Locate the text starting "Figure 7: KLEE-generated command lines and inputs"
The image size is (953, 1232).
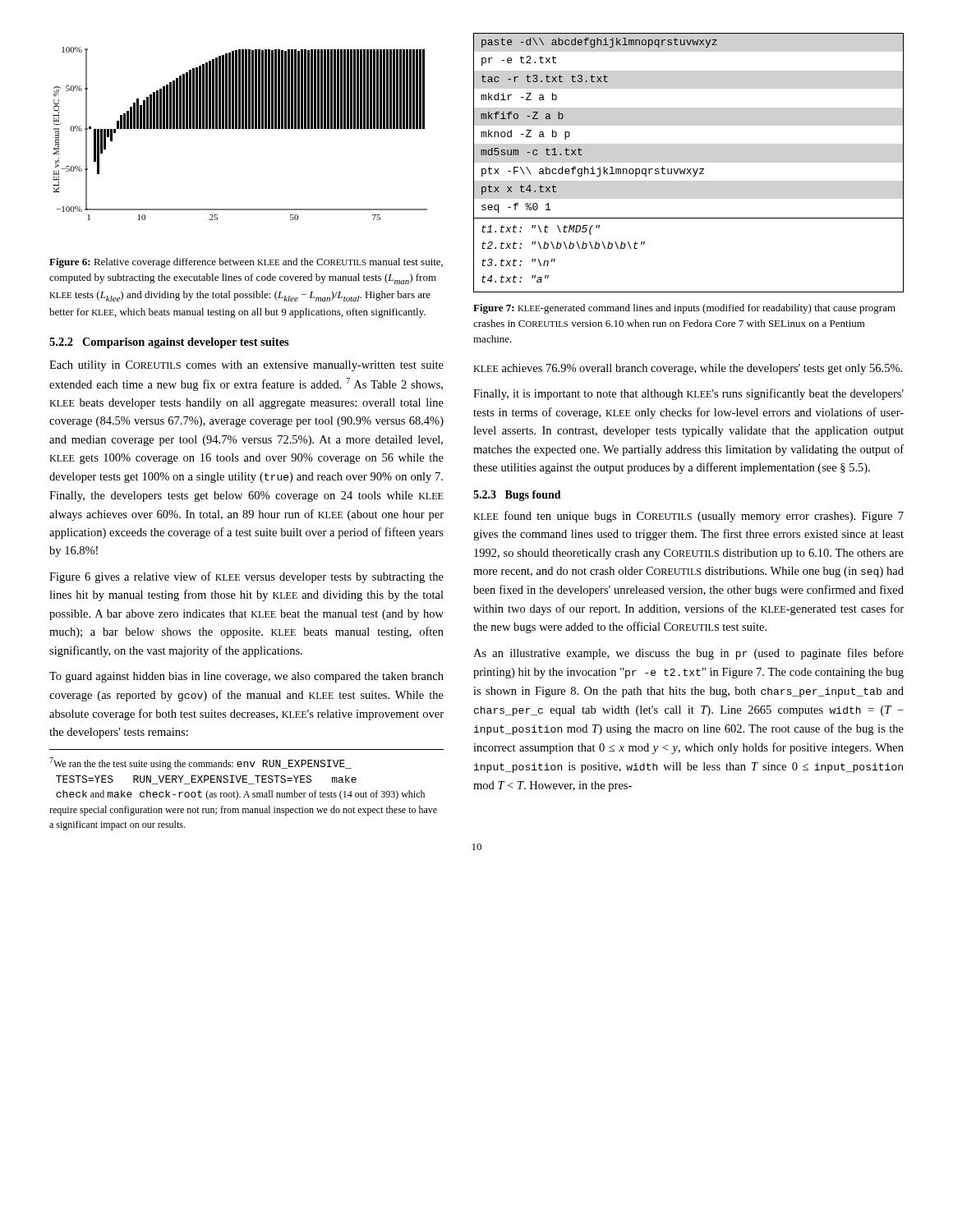pos(684,323)
